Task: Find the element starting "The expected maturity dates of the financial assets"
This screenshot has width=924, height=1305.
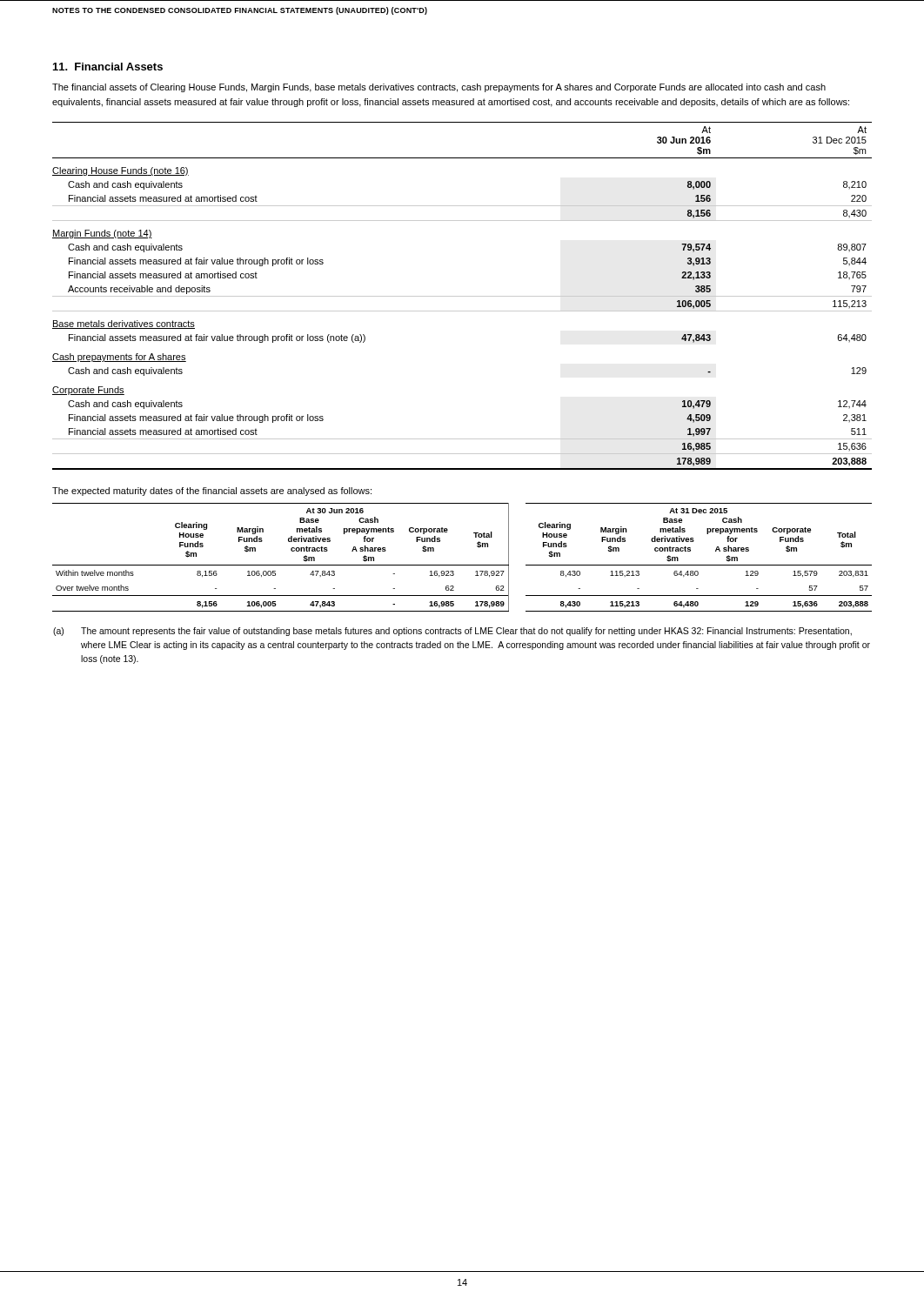Action: coord(212,491)
